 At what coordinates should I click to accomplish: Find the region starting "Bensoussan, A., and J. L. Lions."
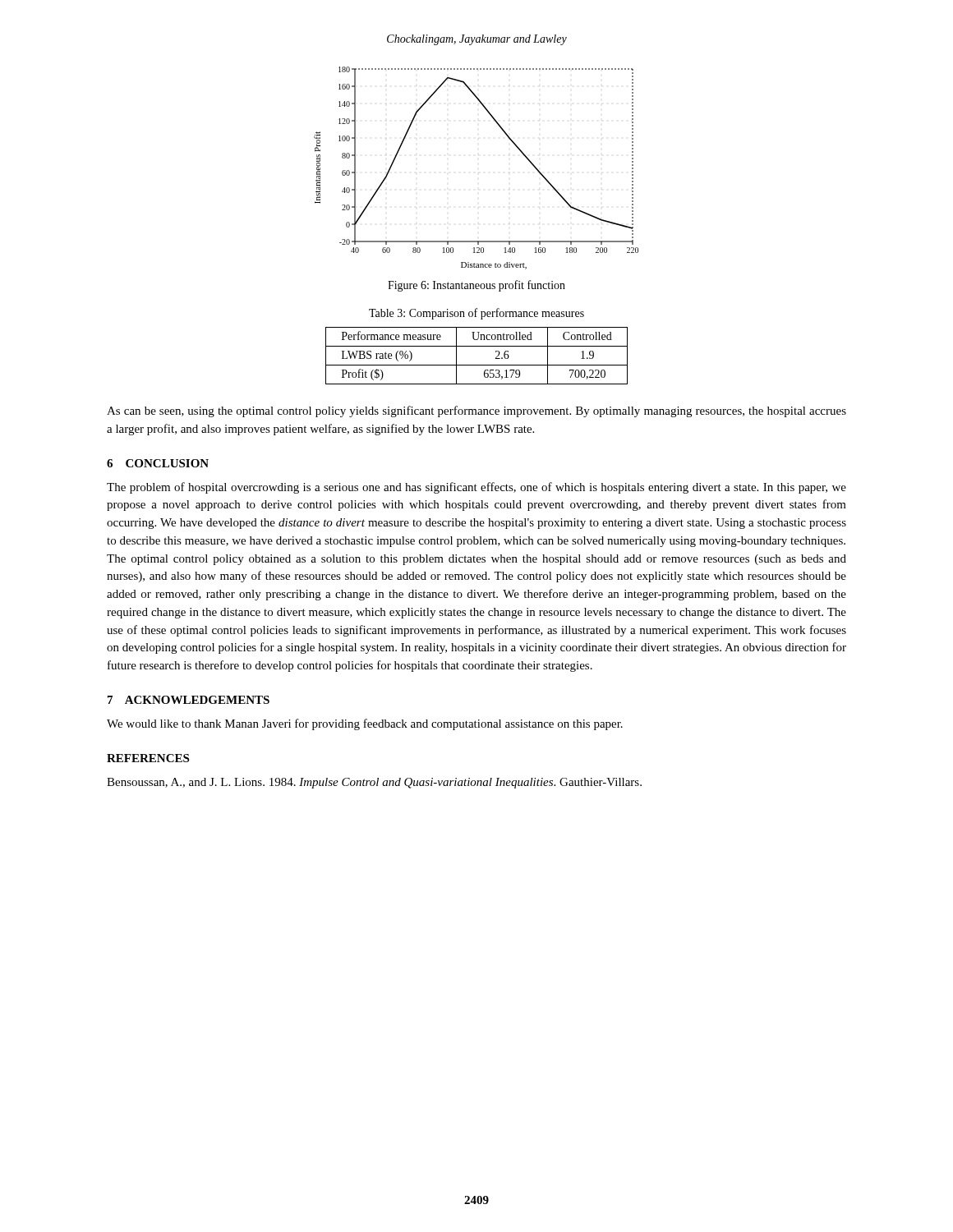(x=375, y=782)
